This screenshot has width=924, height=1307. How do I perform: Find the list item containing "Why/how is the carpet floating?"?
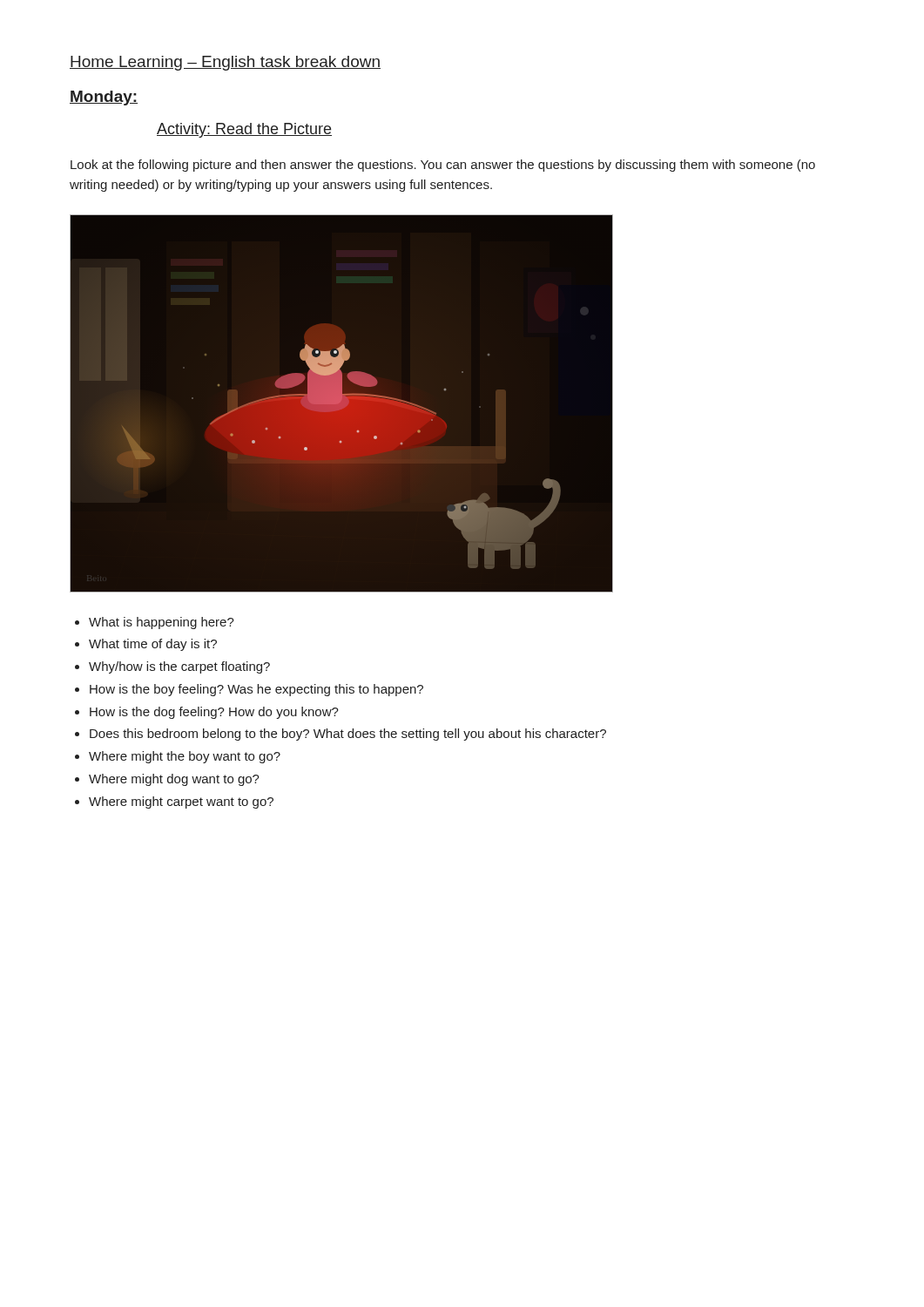tap(180, 666)
